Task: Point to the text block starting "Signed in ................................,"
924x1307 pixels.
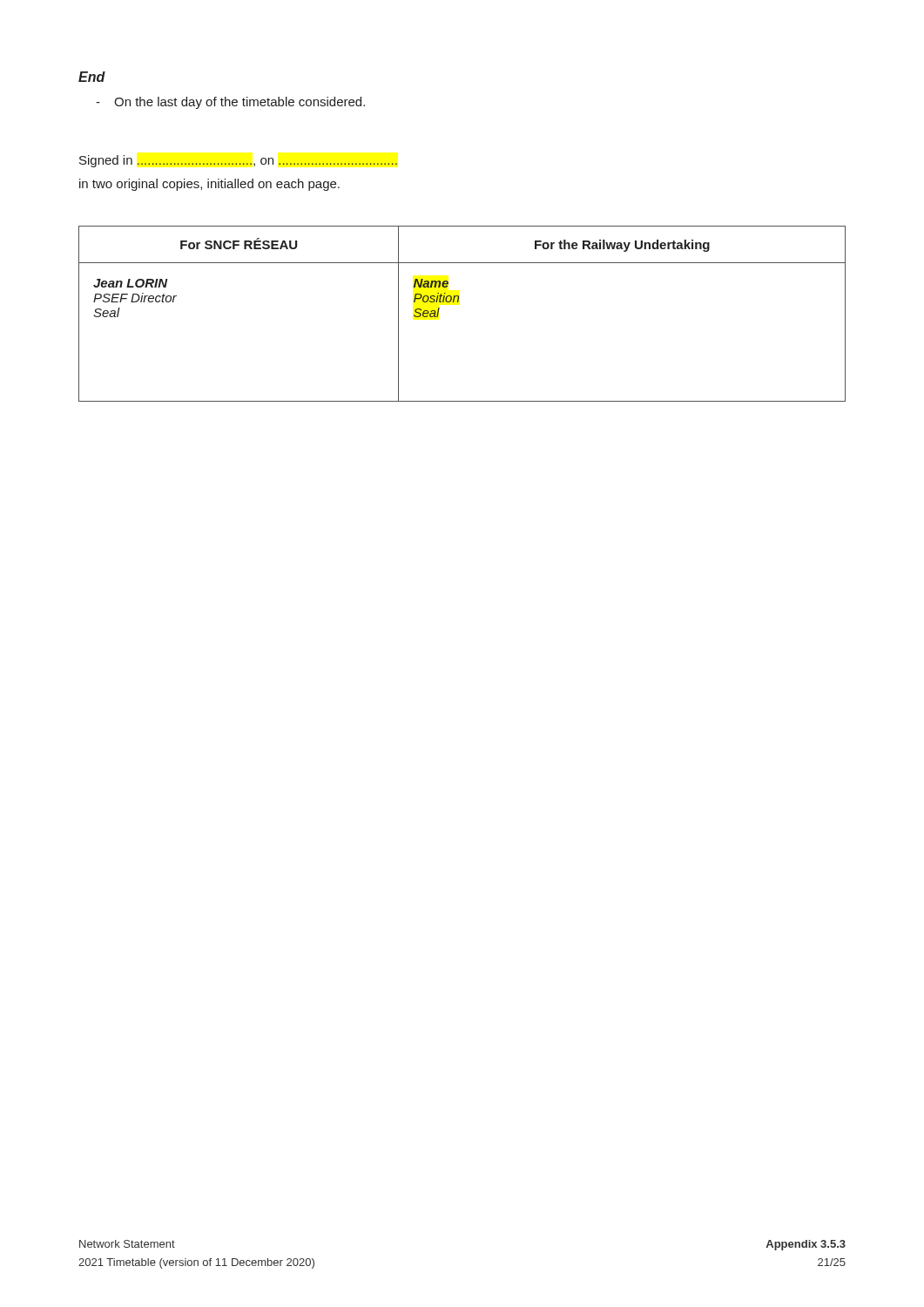Action: 238,160
